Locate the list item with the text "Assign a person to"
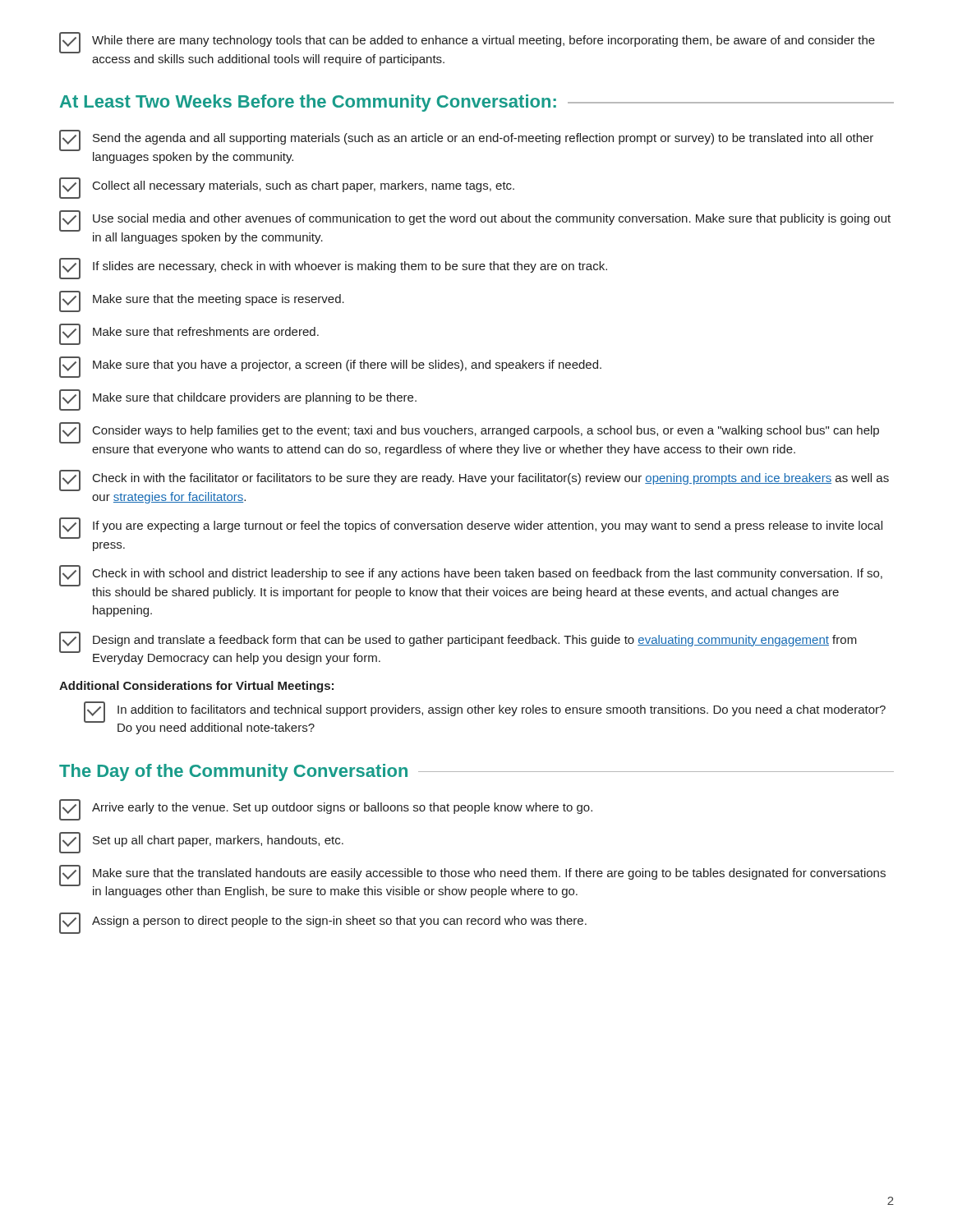Image resolution: width=953 pixels, height=1232 pixels. 476,922
